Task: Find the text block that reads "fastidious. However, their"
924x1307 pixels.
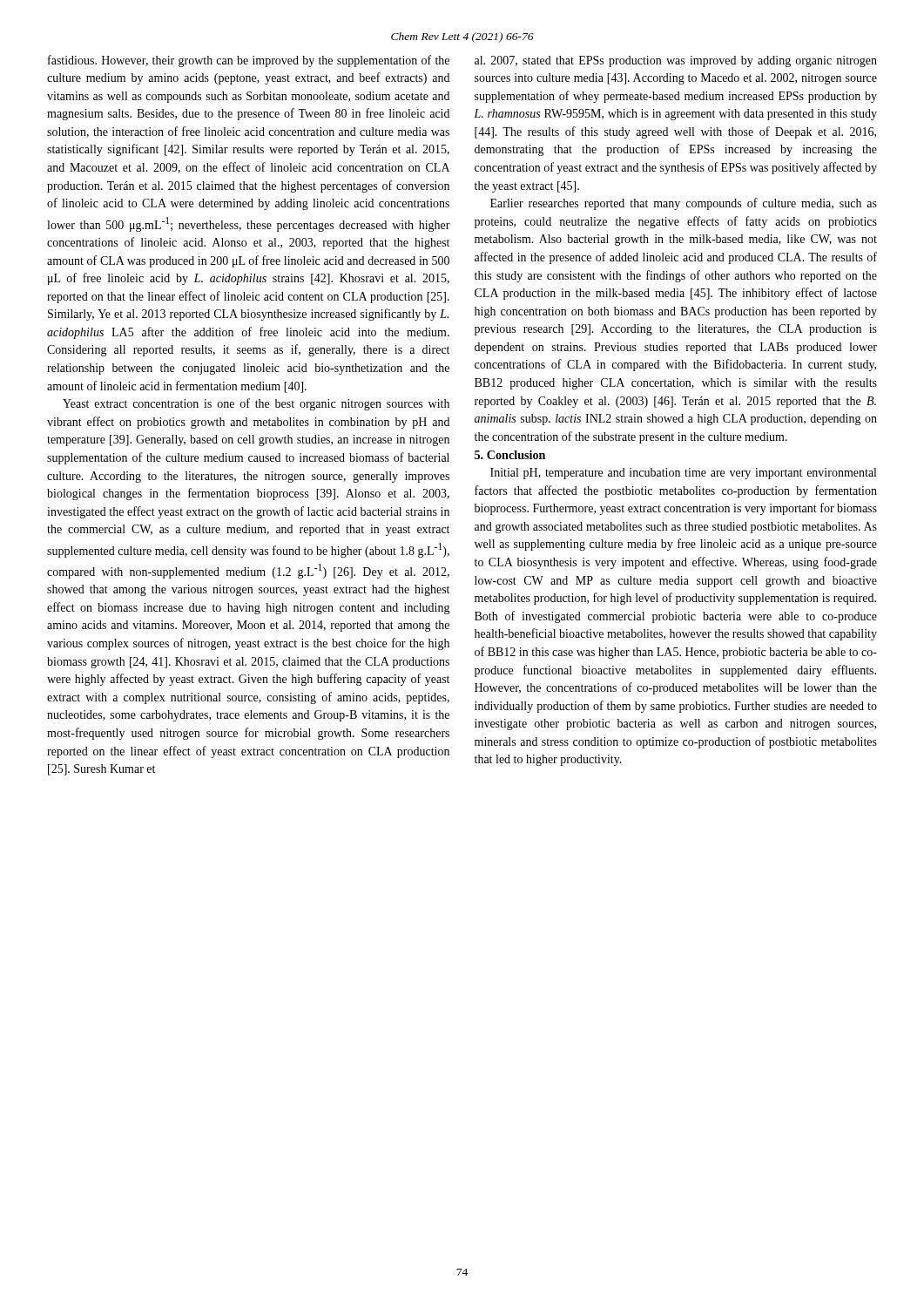Action: click(x=248, y=224)
